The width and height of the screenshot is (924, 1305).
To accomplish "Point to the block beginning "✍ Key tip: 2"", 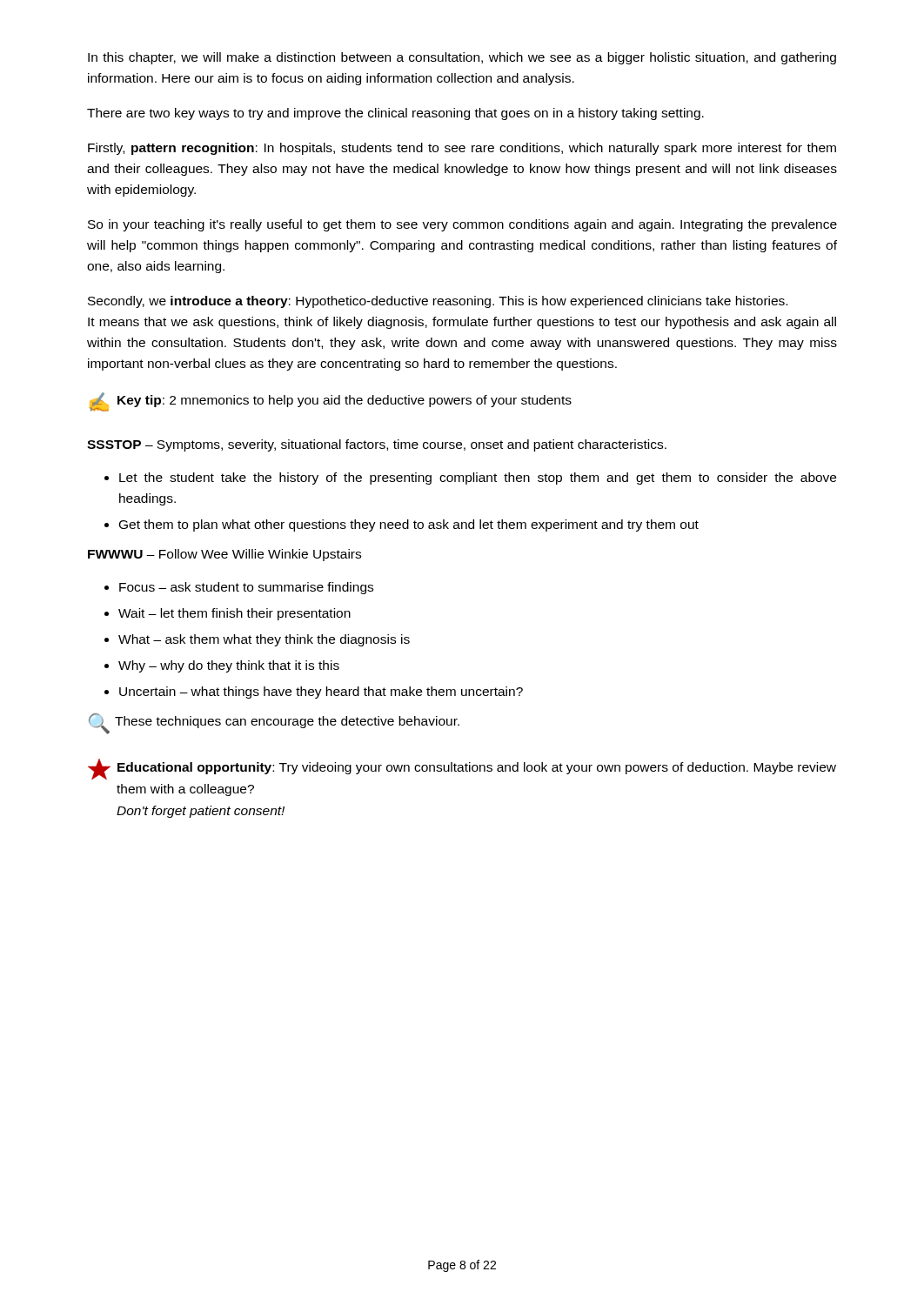I will pyautogui.click(x=329, y=405).
